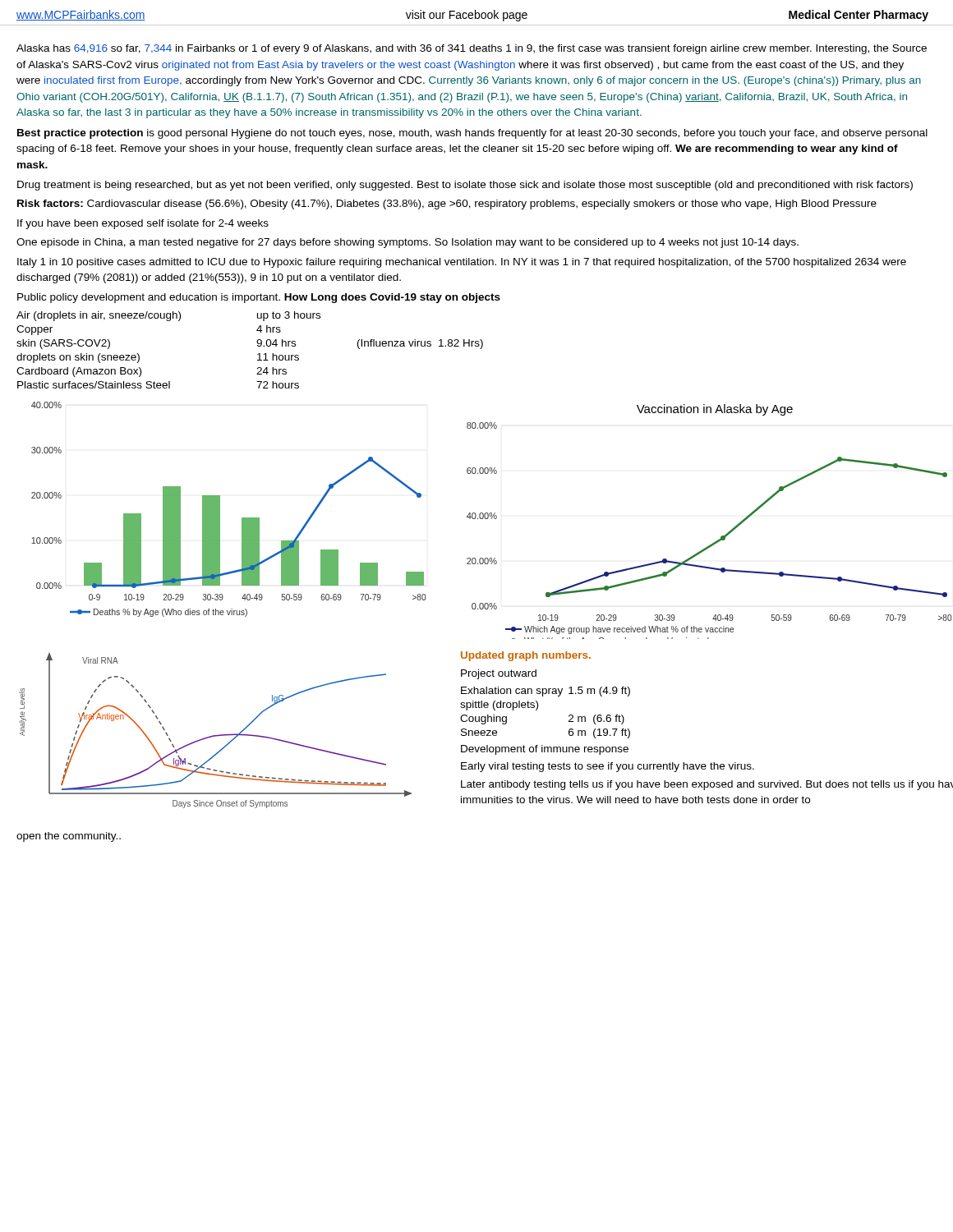Select the block starting "Drug treatment is being researched, but as yet"

465,184
